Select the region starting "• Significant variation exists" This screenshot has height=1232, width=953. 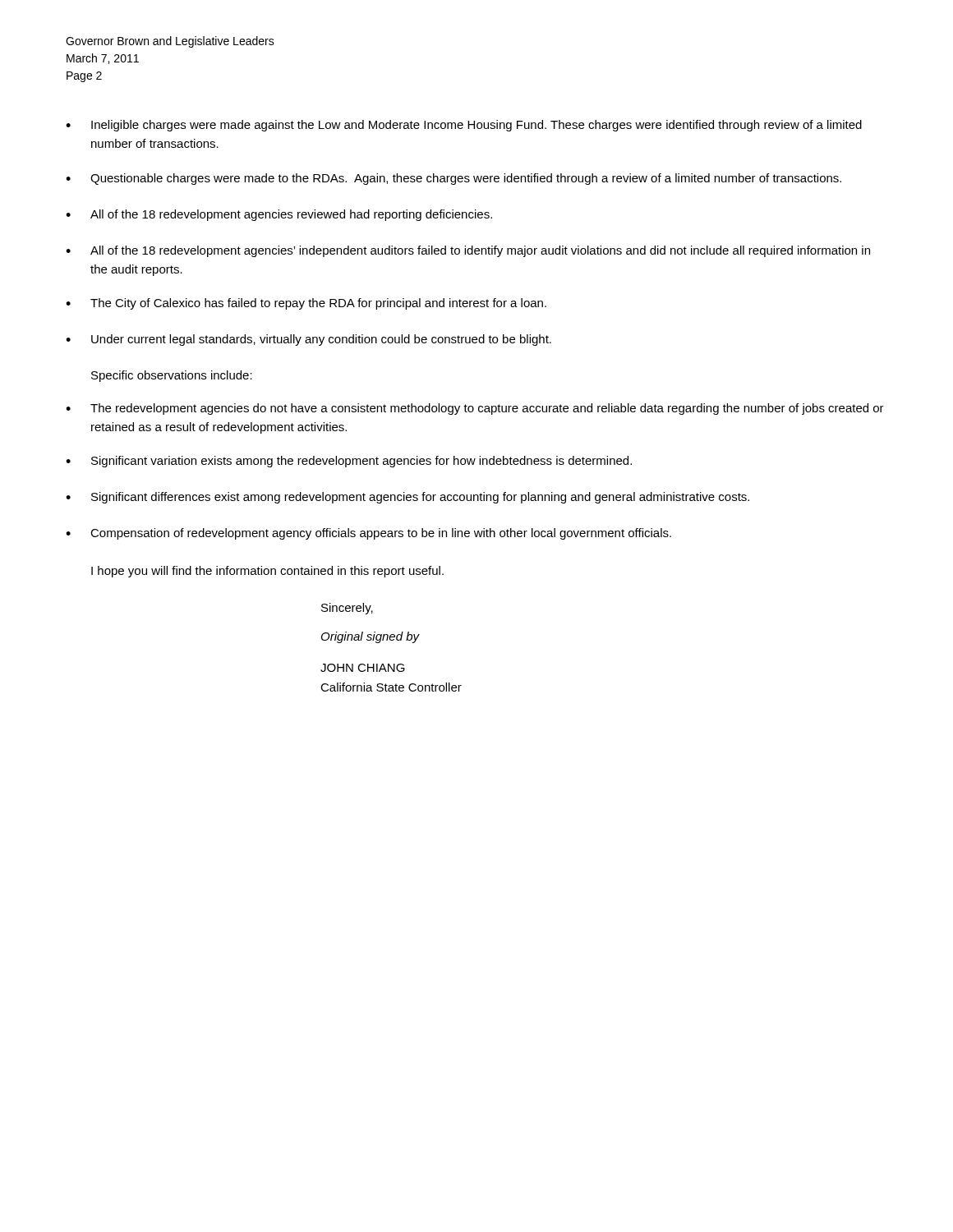pyautogui.click(x=476, y=462)
